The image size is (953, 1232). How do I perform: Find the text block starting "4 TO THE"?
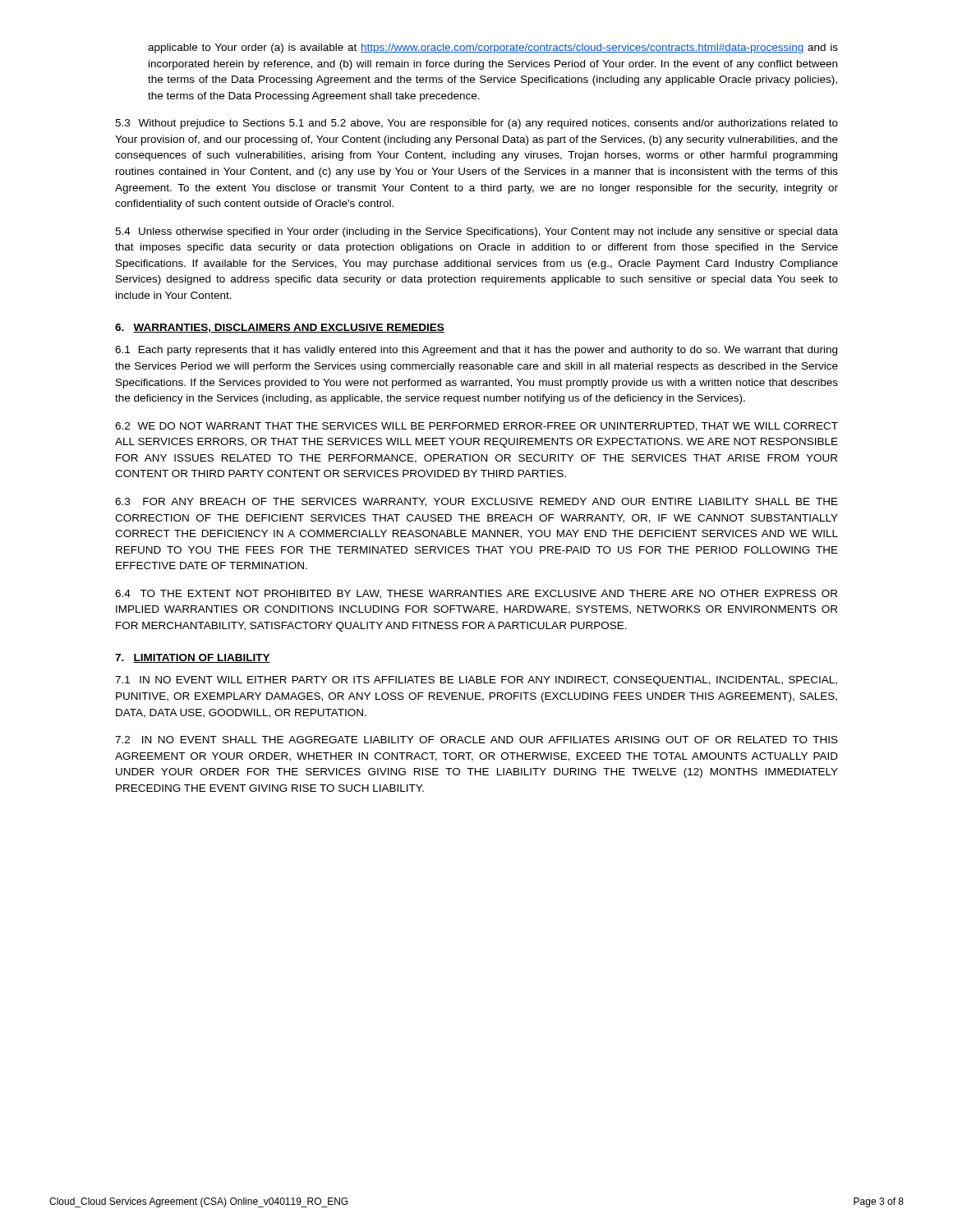pos(476,609)
